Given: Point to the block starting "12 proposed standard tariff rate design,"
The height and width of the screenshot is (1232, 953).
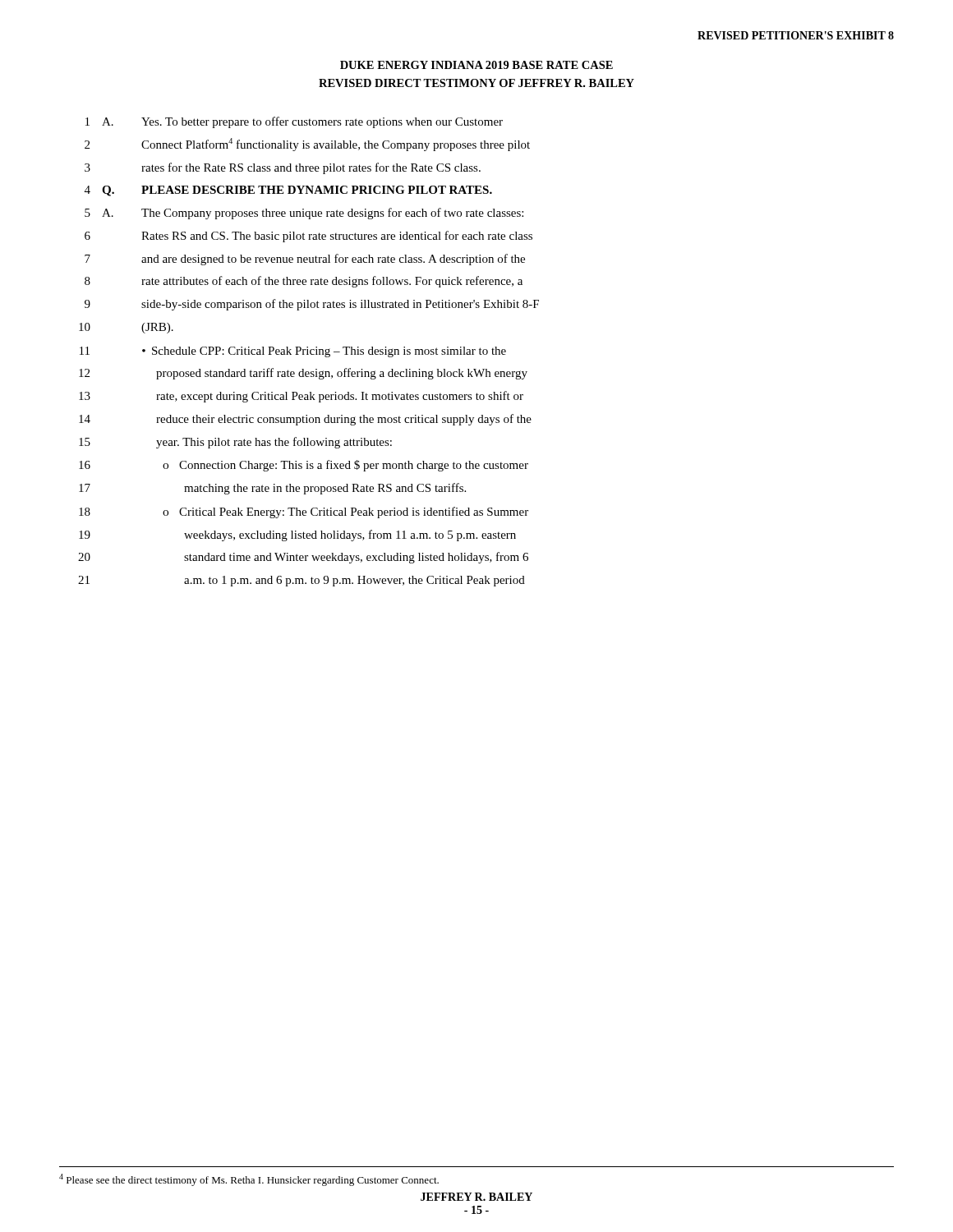Looking at the screenshot, I should tap(476, 374).
